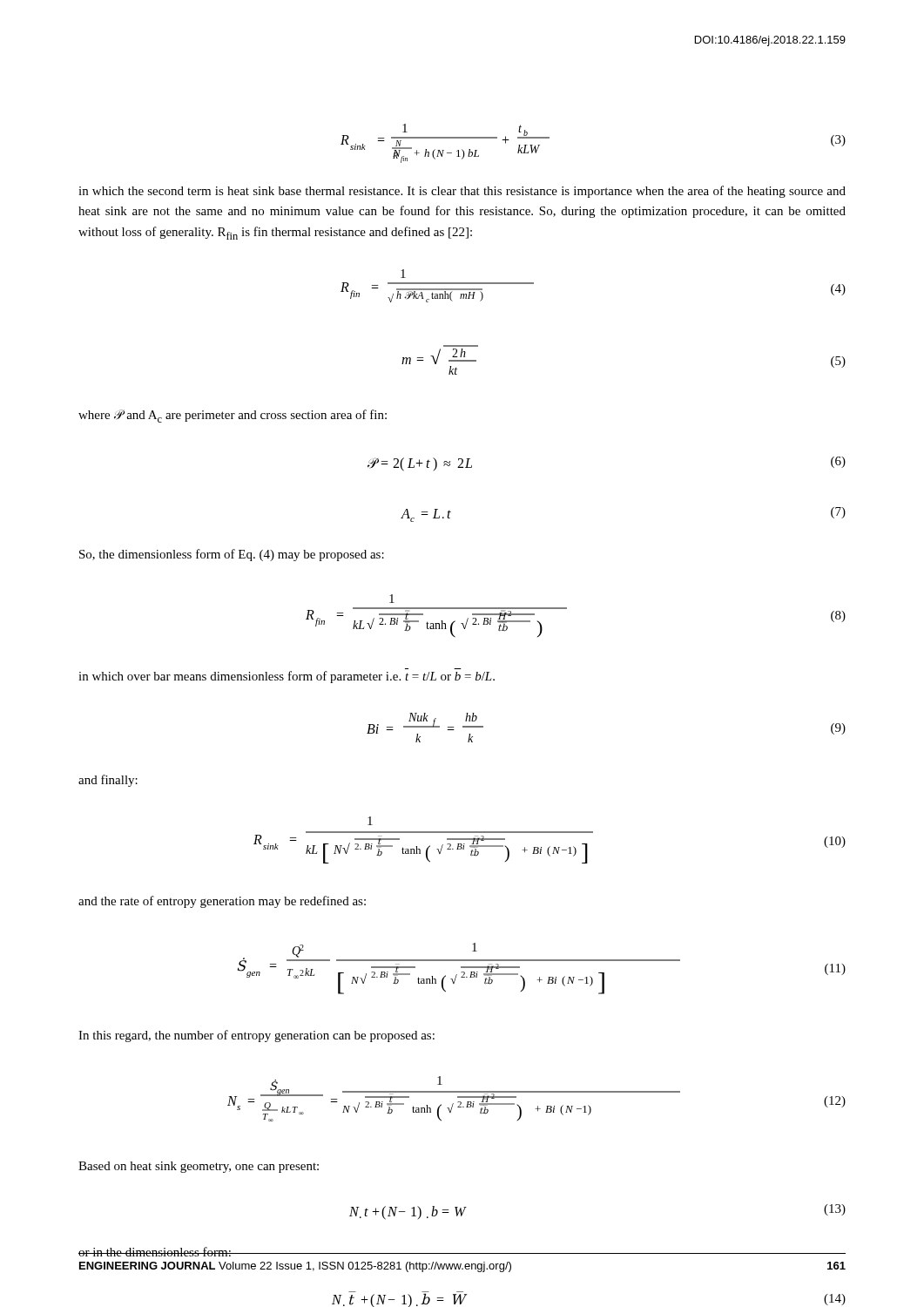The height and width of the screenshot is (1307, 924).
Task: Click where it says "or in the dimensionless form:"
Action: [x=155, y=1252]
